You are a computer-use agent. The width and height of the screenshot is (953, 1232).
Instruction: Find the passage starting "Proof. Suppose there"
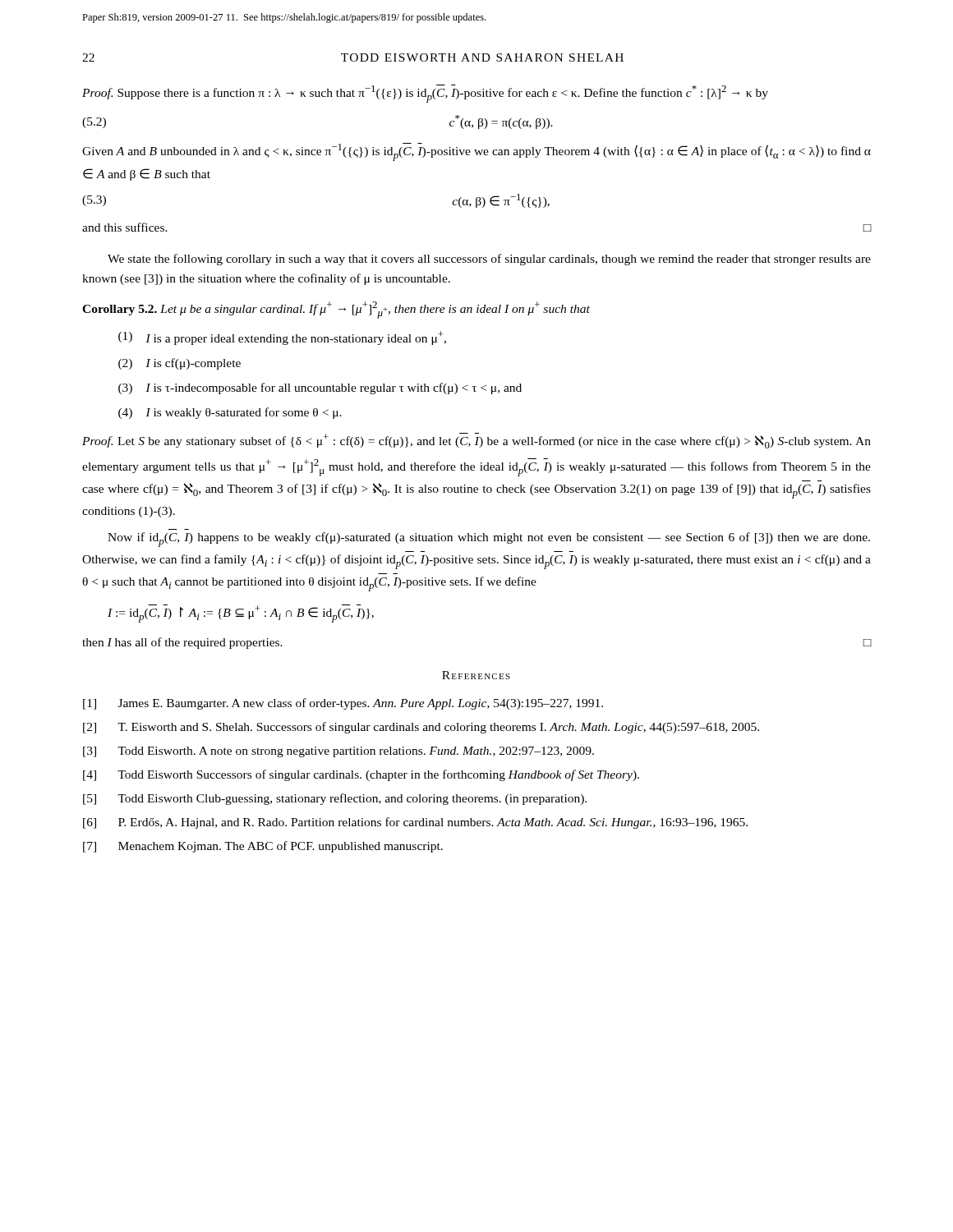476,93
